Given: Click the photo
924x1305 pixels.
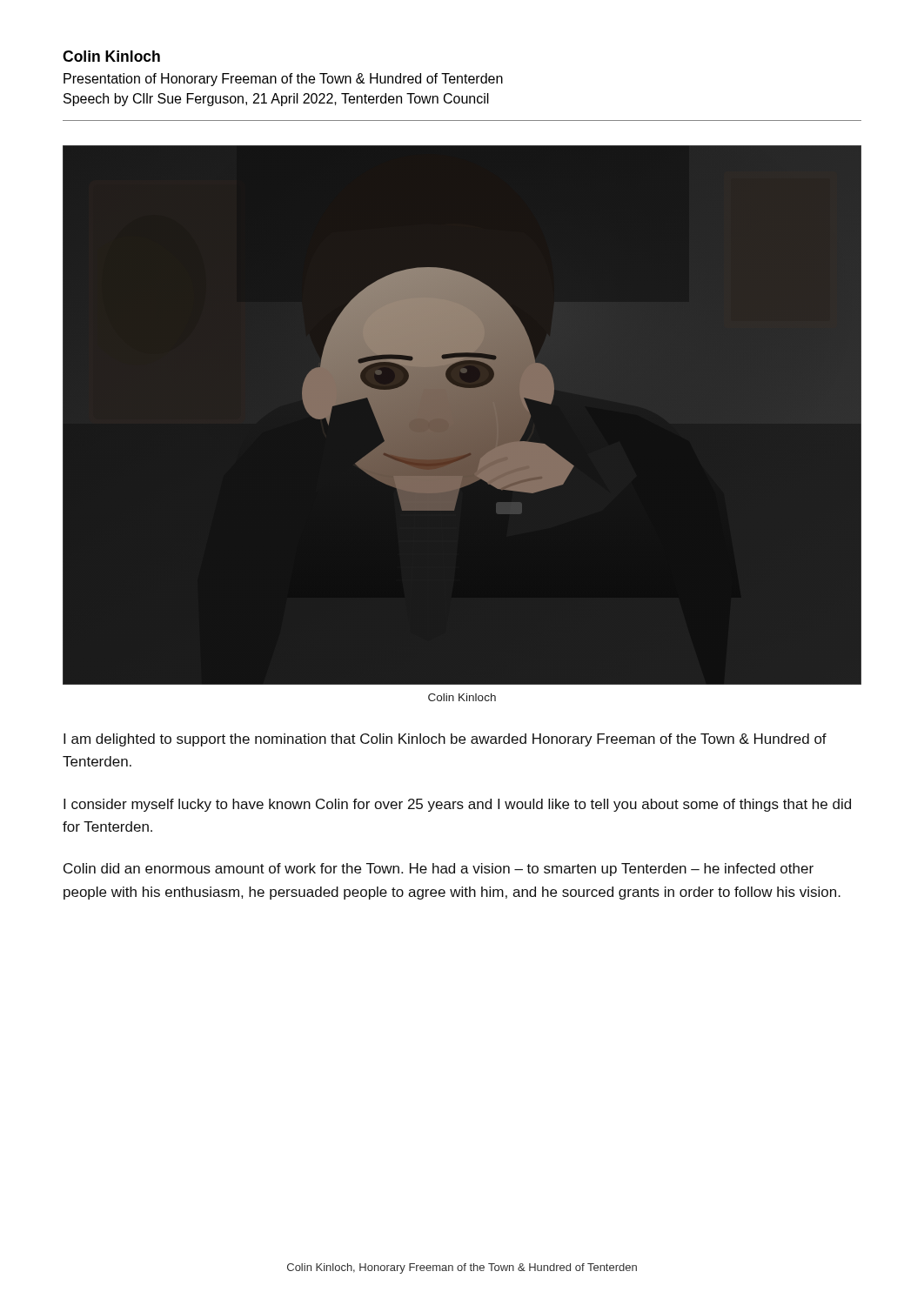Looking at the screenshot, I should [462, 415].
